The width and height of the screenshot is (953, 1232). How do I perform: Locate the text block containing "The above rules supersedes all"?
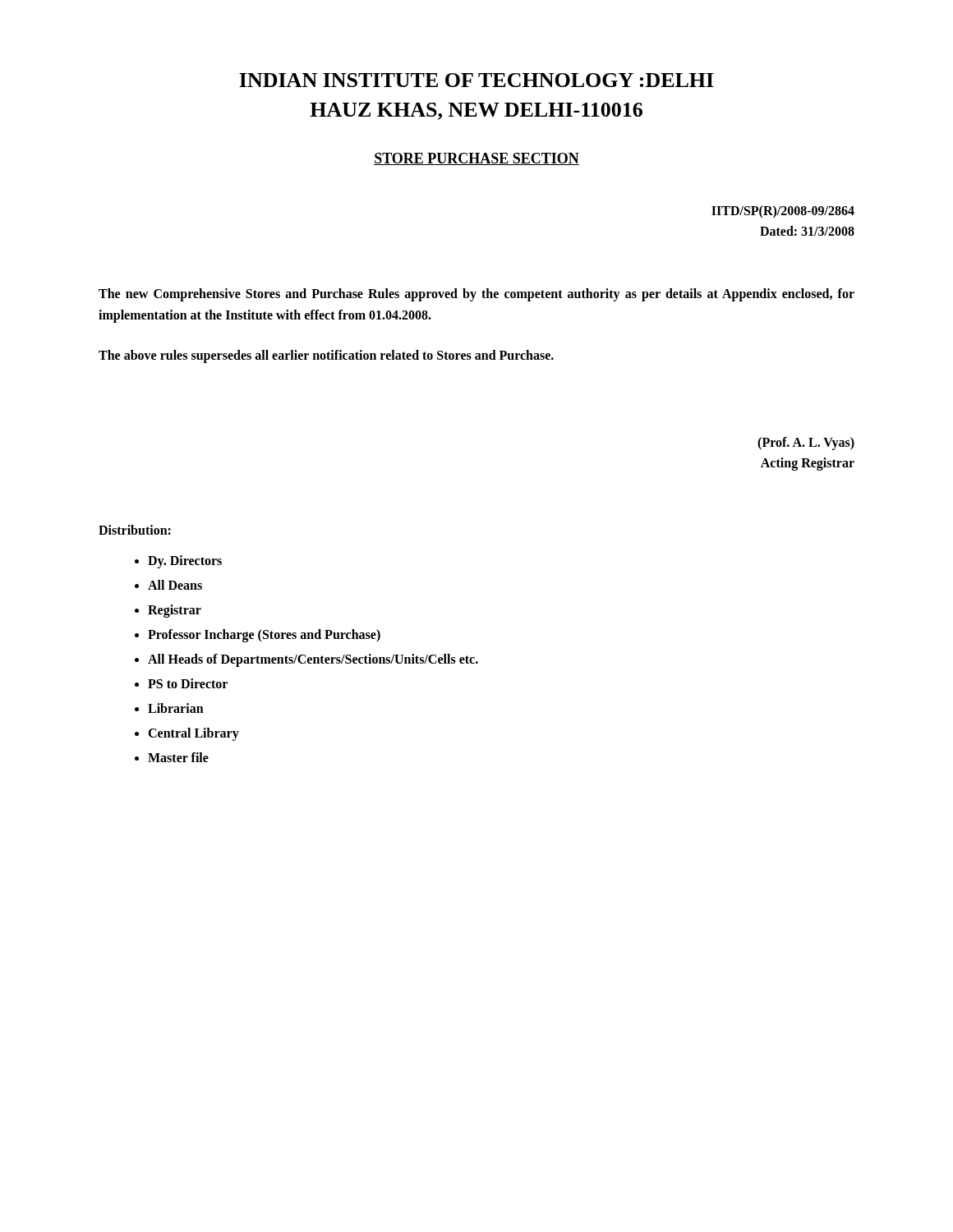tap(326, 355)
